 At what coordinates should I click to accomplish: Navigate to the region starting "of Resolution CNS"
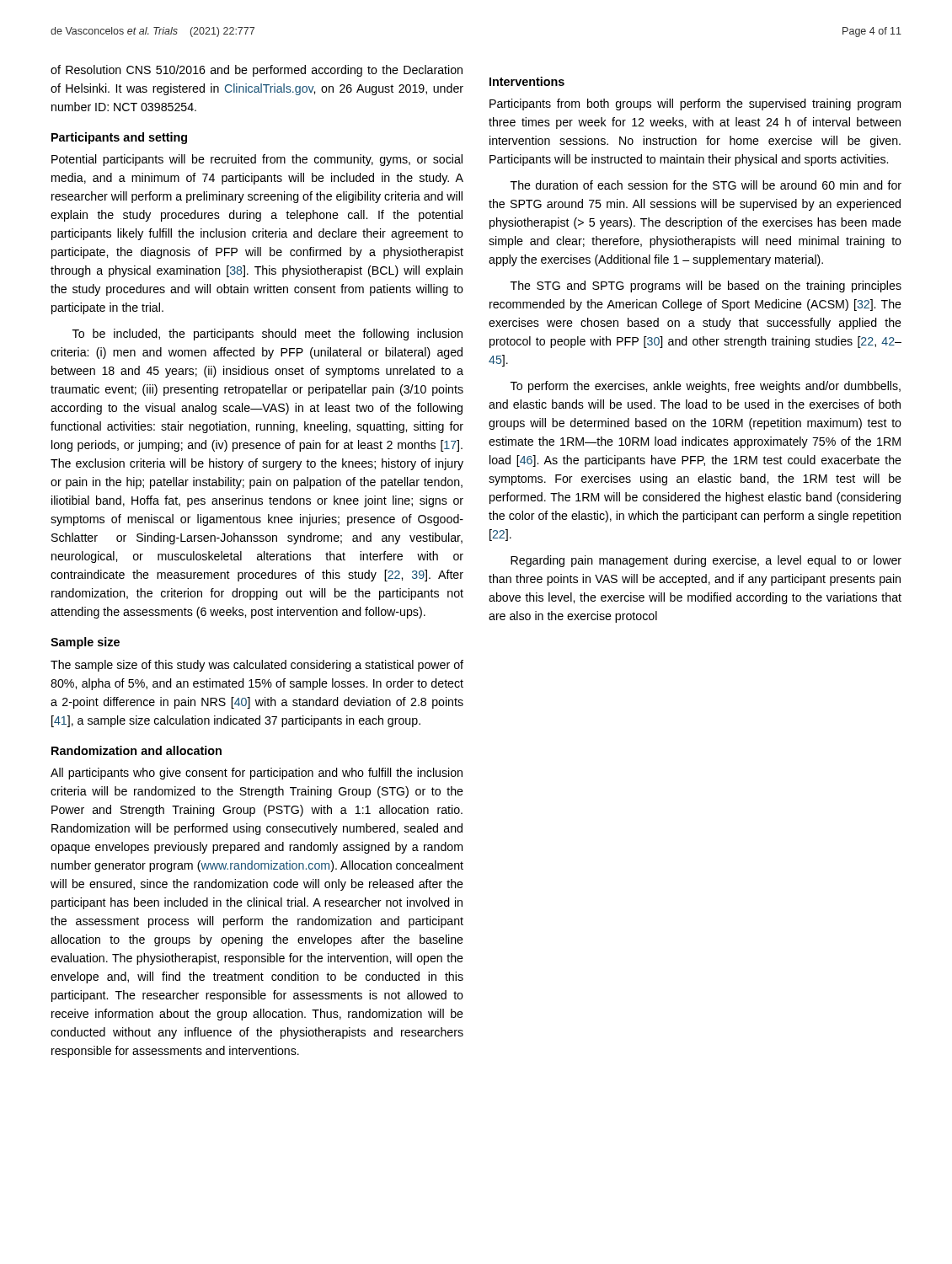pyautogui.click(x=257, y=88)
